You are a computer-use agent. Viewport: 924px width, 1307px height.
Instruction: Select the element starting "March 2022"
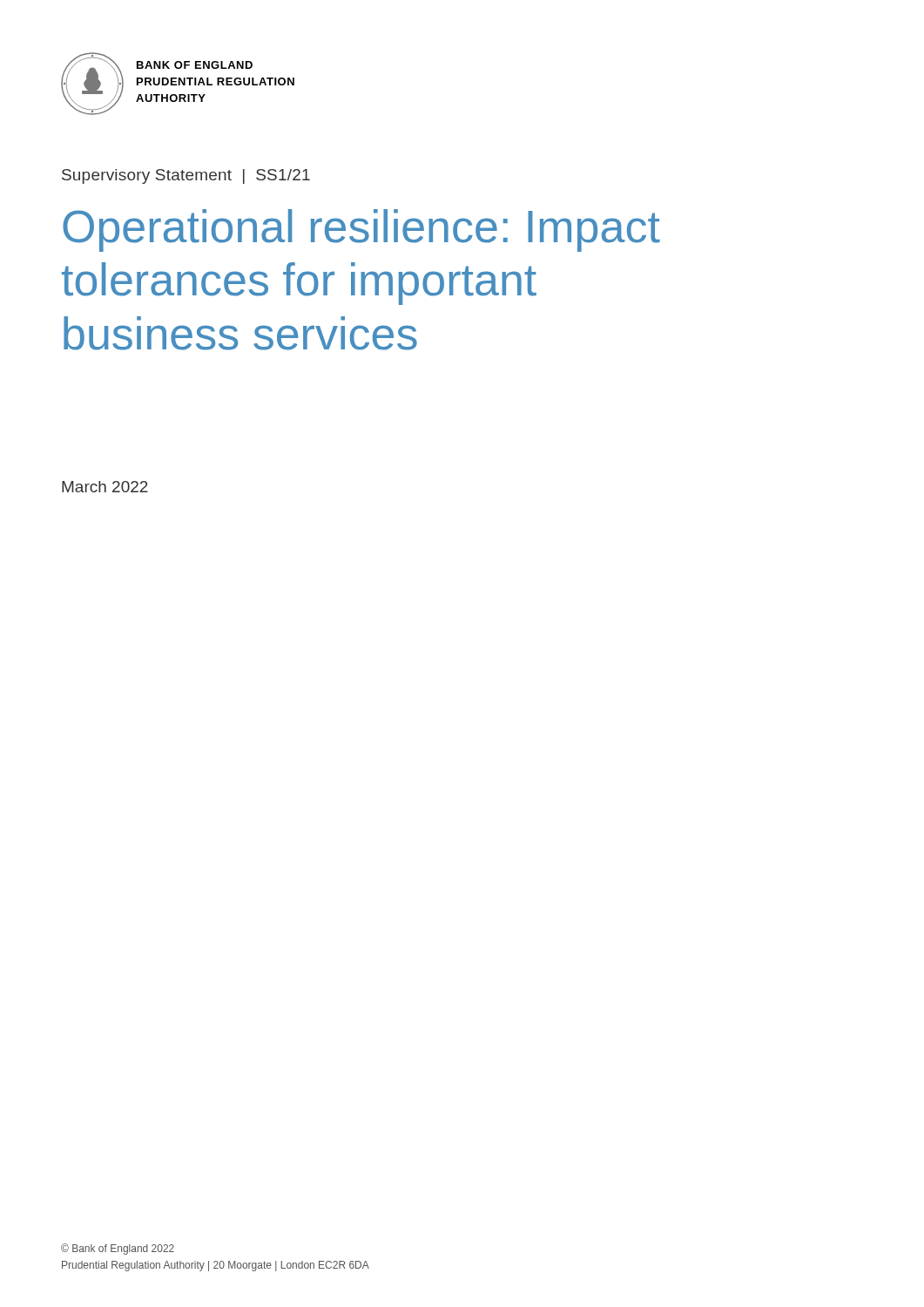(x=105, y=487)
